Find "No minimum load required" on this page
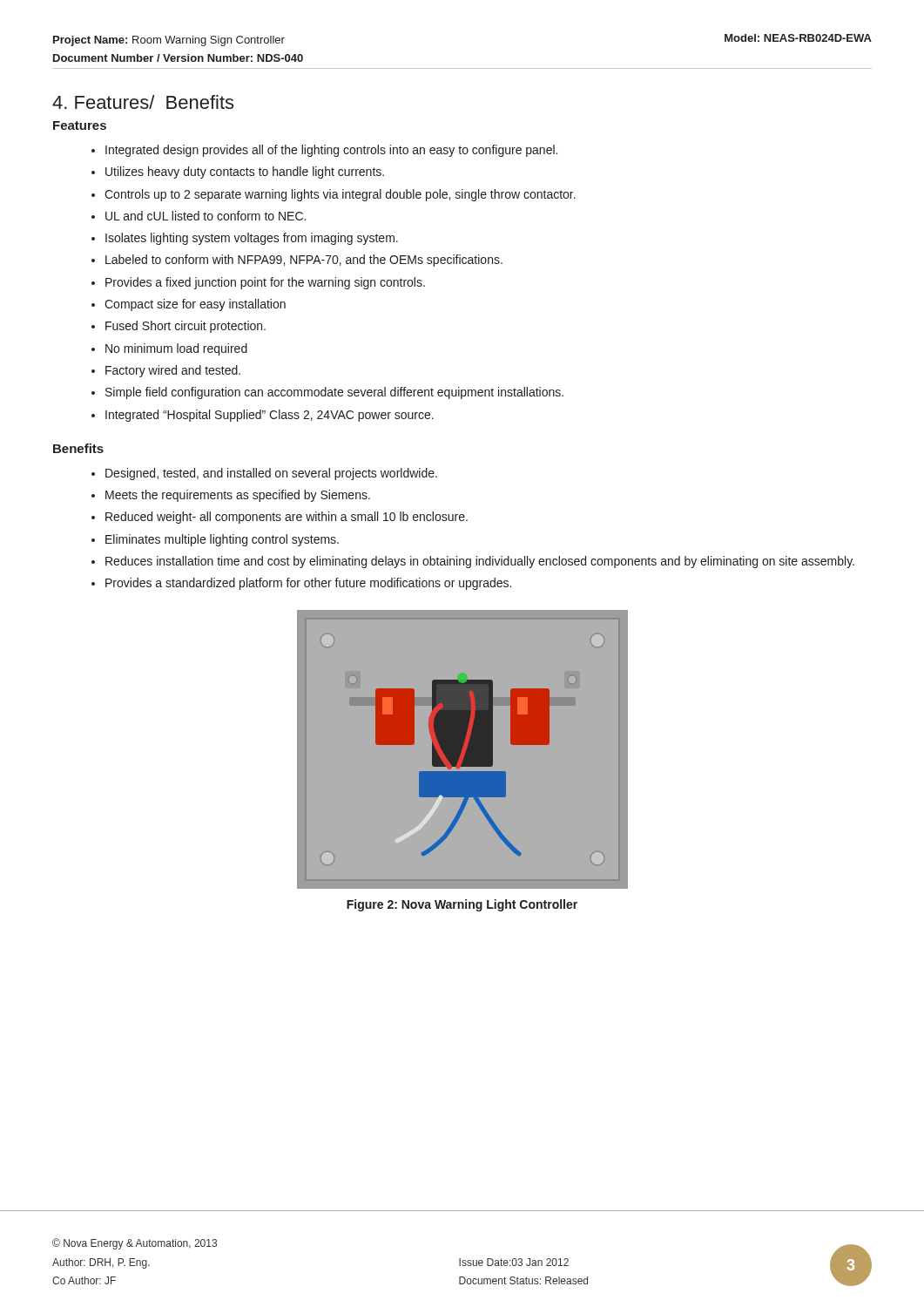 pyautogui.click(x=176, y=348)
